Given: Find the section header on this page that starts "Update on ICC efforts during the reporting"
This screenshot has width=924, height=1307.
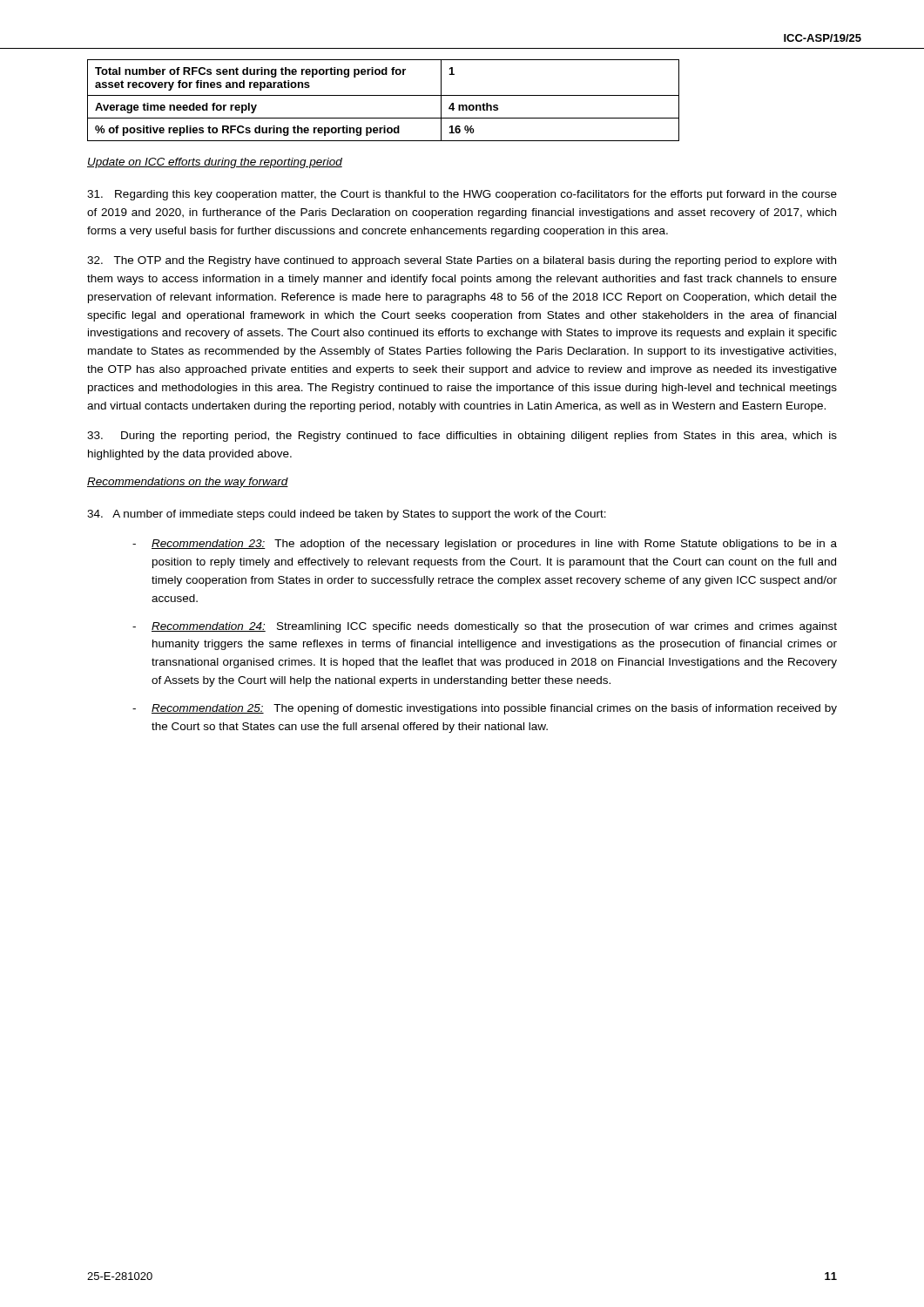Looking at the screenshot, I should click(215, 162).
